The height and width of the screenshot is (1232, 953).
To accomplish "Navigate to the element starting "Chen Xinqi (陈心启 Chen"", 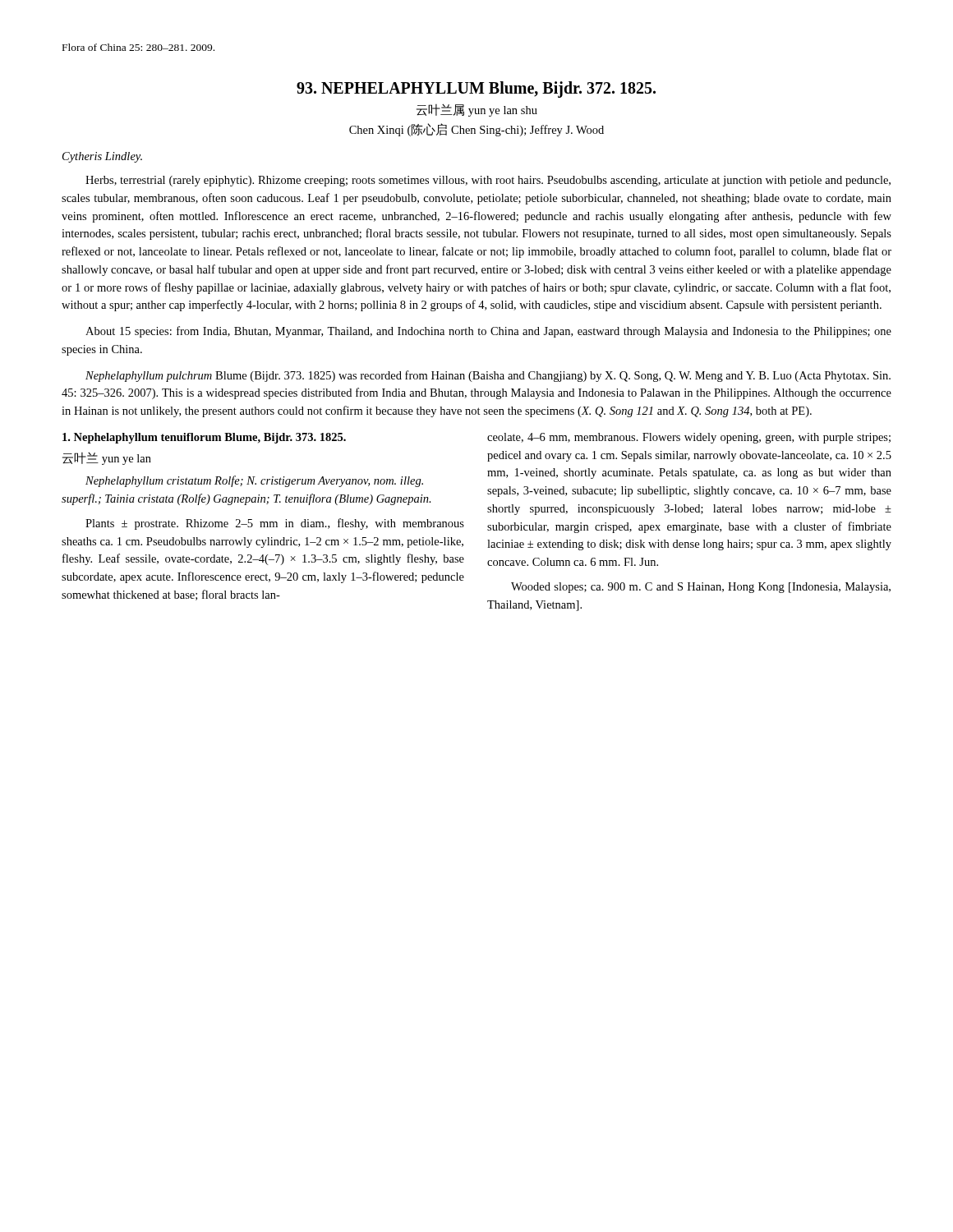I will [x=476, y=130].
